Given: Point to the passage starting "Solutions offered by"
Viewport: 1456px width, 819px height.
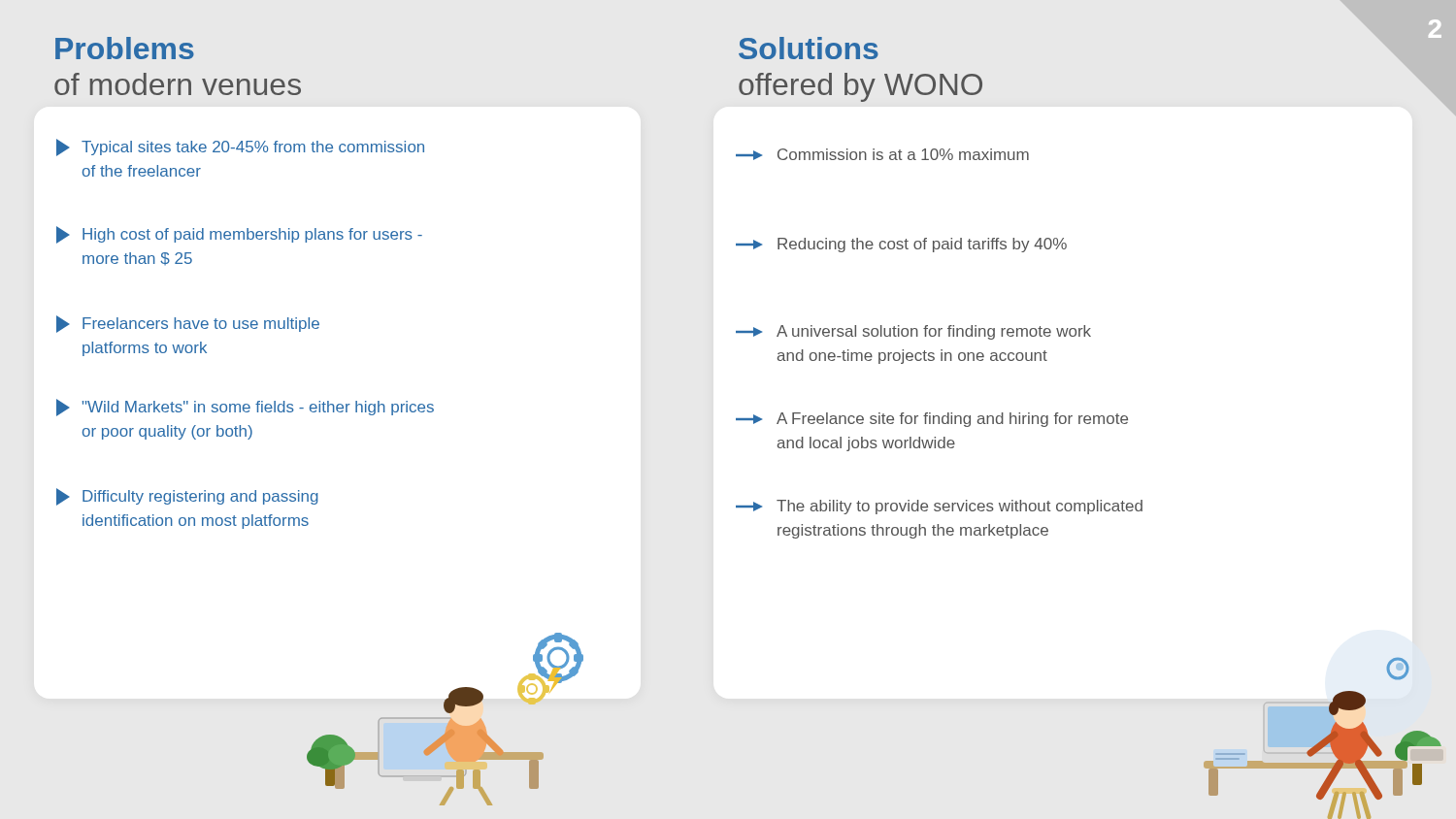Looking at the screenshot, I should (861, 67).
